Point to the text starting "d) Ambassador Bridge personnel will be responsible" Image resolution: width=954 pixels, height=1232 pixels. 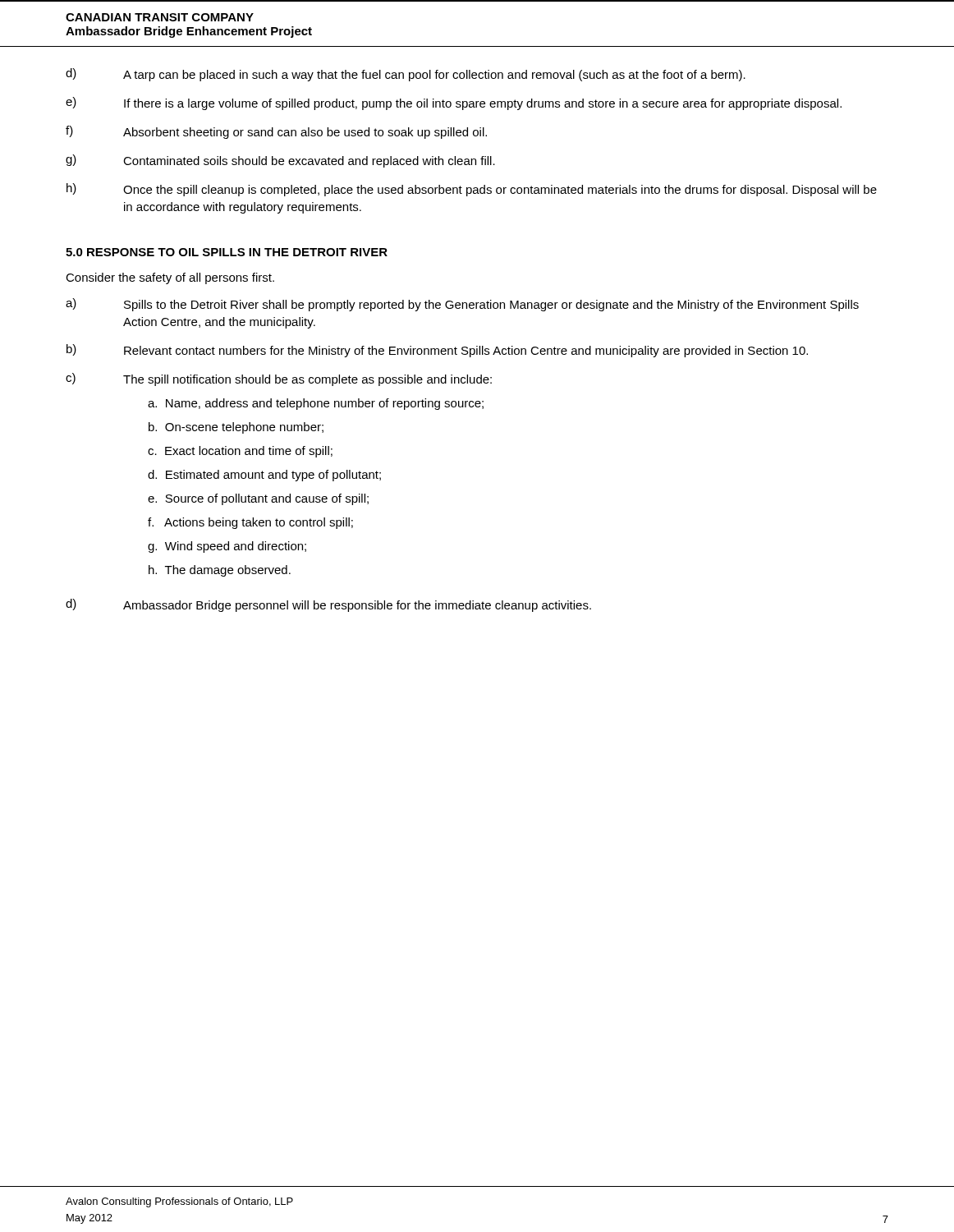[477, 605]
